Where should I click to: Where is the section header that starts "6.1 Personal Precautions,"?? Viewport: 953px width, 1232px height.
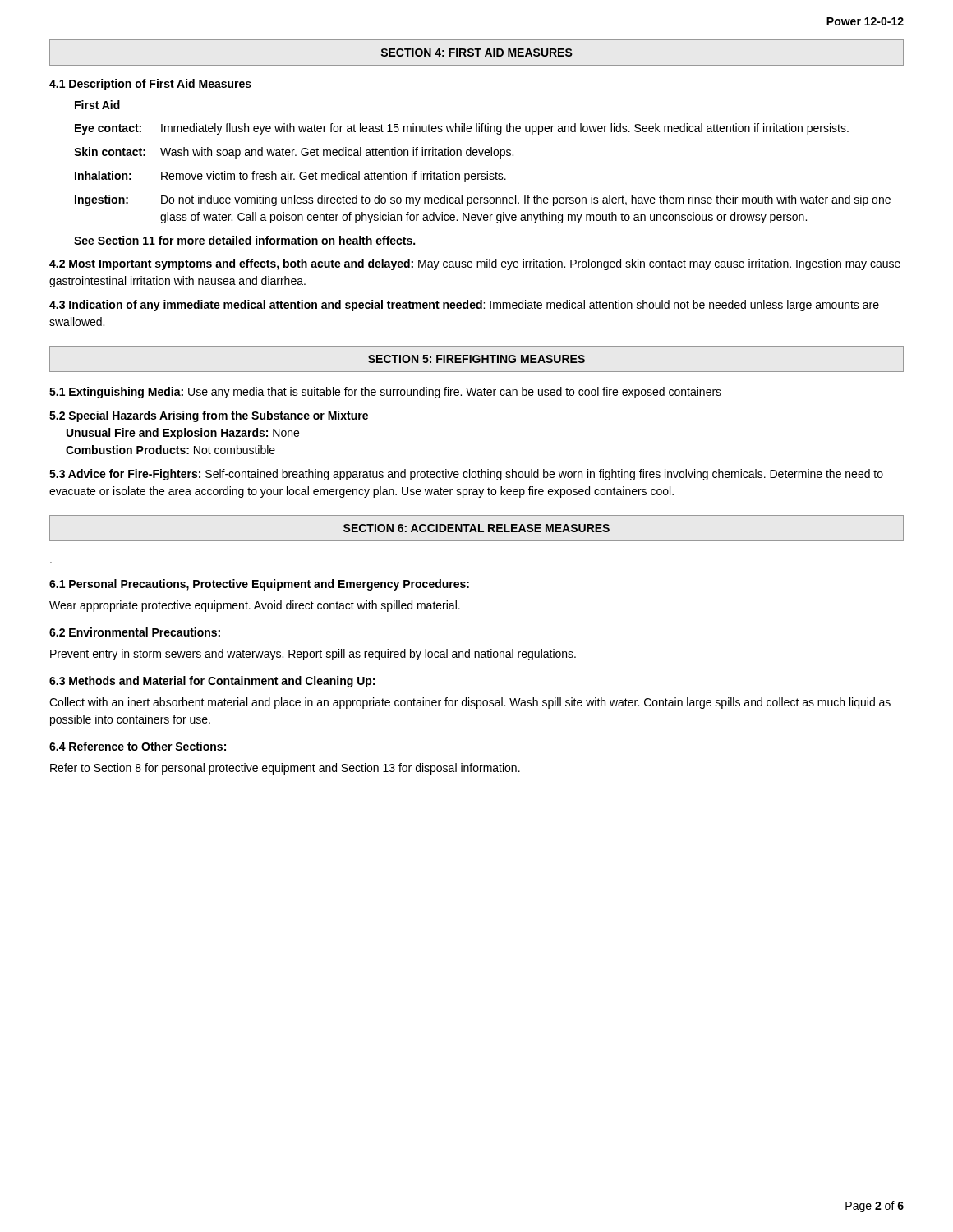260,584
